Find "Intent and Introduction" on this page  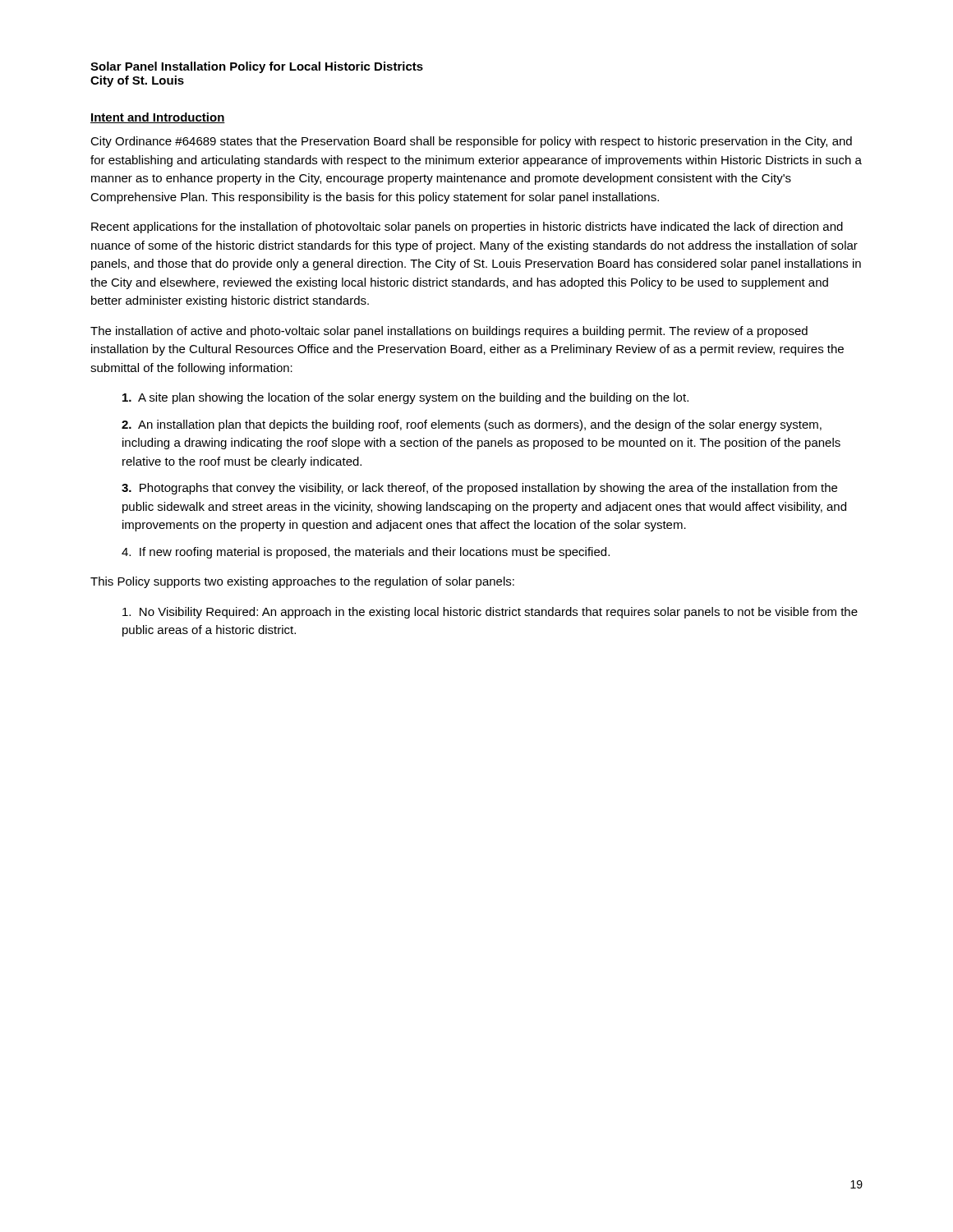coord(157,117)
